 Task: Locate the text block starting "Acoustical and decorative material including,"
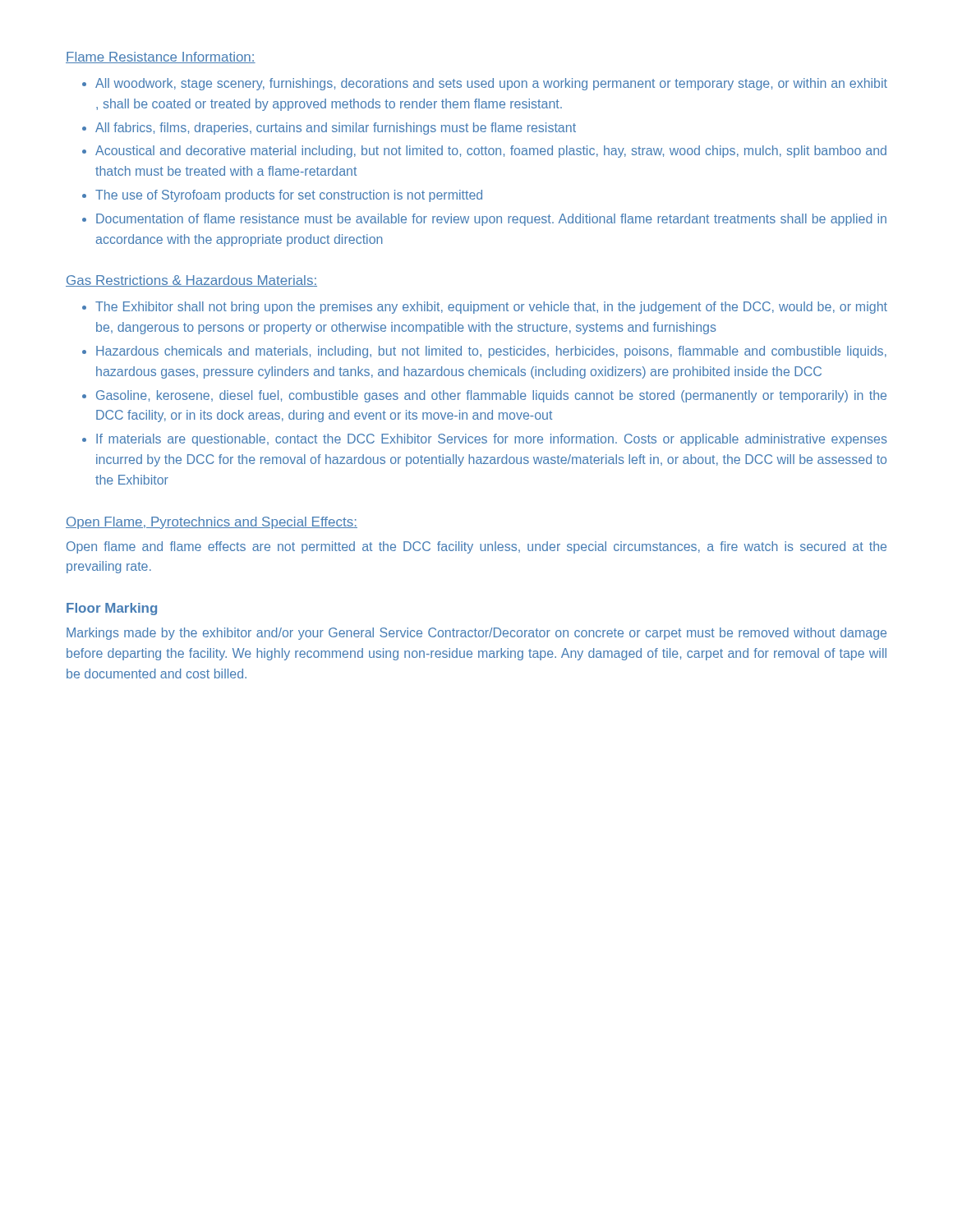point(491,161)
